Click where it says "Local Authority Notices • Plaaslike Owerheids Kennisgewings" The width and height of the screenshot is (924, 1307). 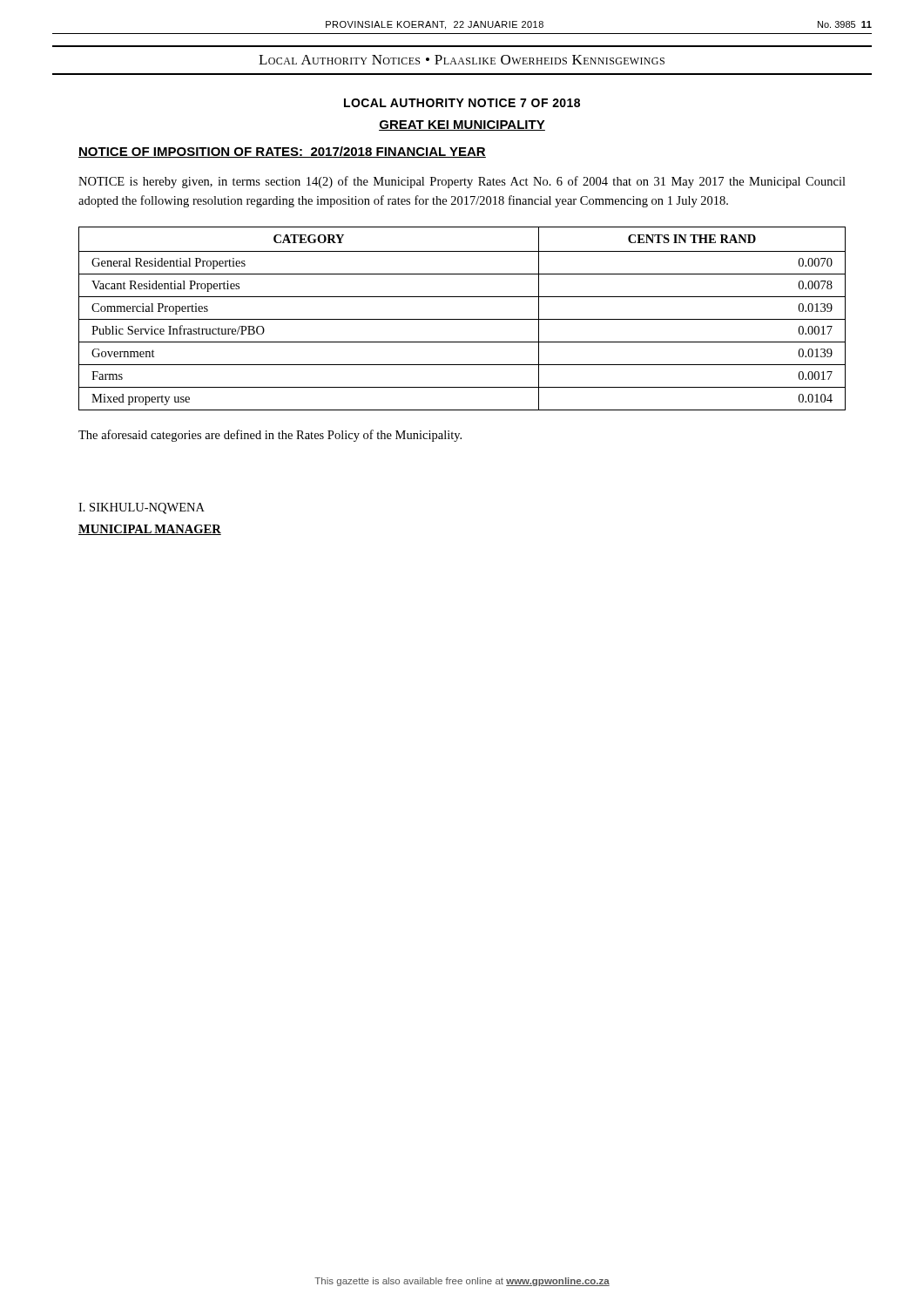click(462, 60)
